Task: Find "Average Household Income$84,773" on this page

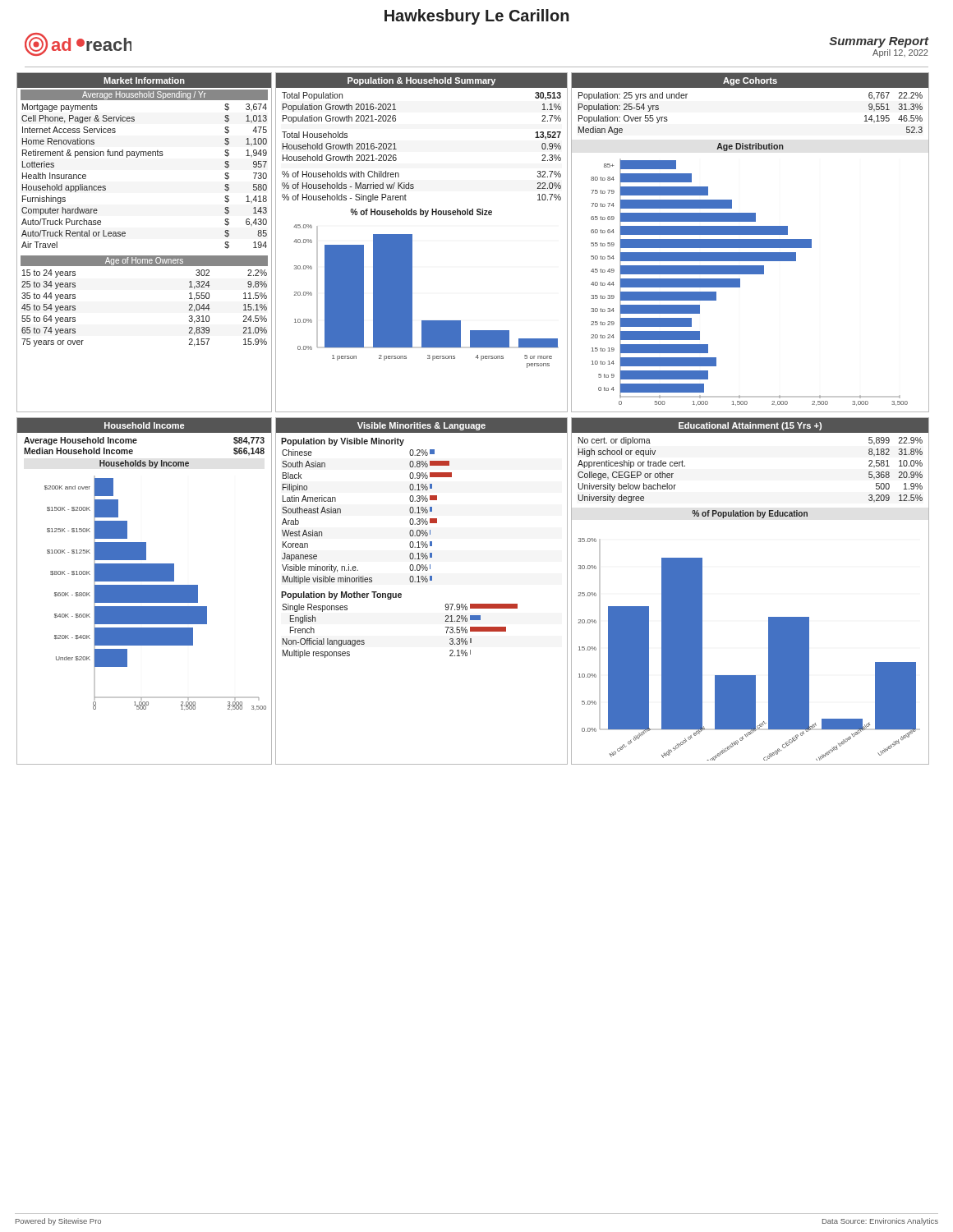Action: coord(144,440)
